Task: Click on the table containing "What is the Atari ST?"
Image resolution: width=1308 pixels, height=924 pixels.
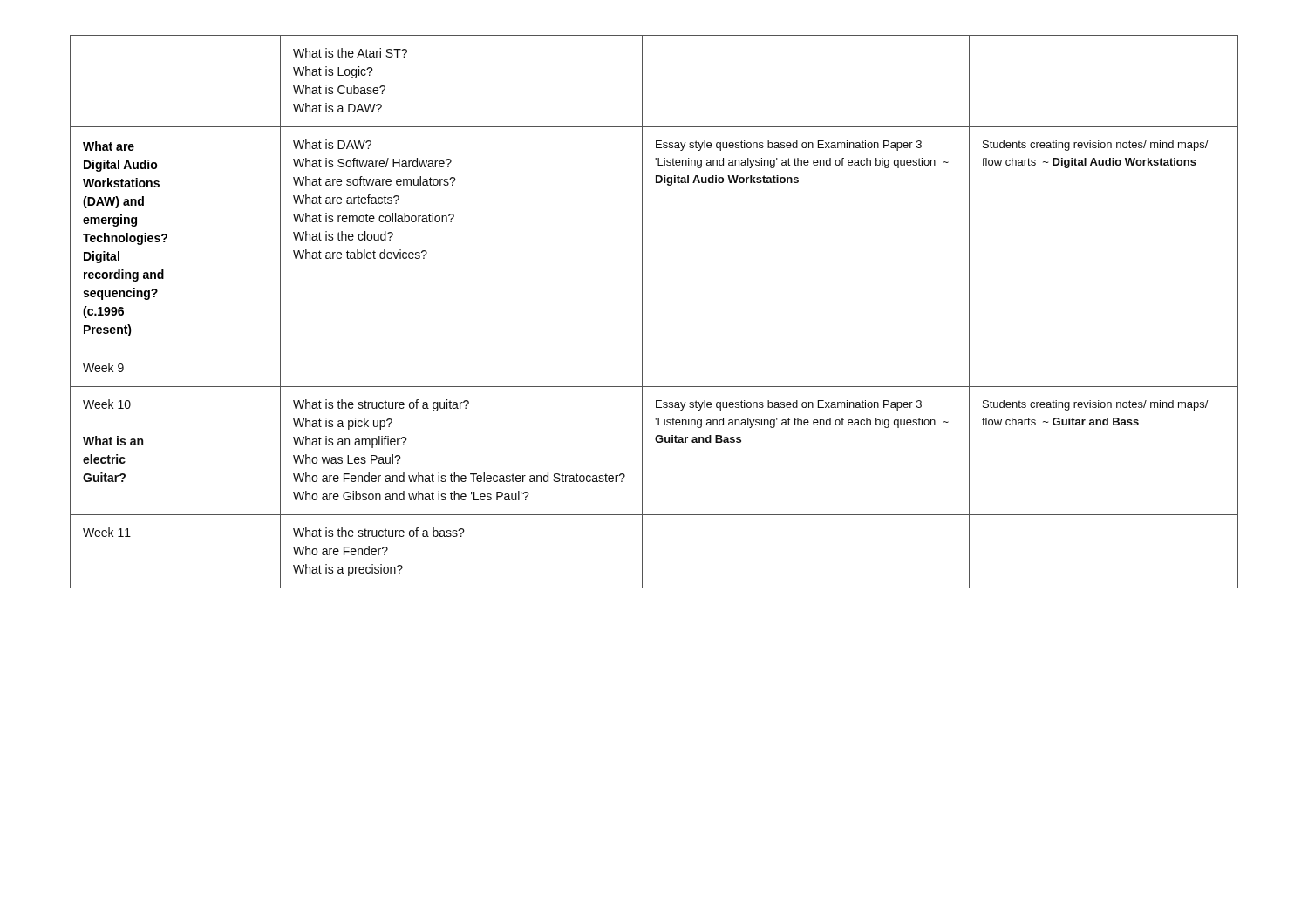Action: pyautogui.click(x=654, y=312)
